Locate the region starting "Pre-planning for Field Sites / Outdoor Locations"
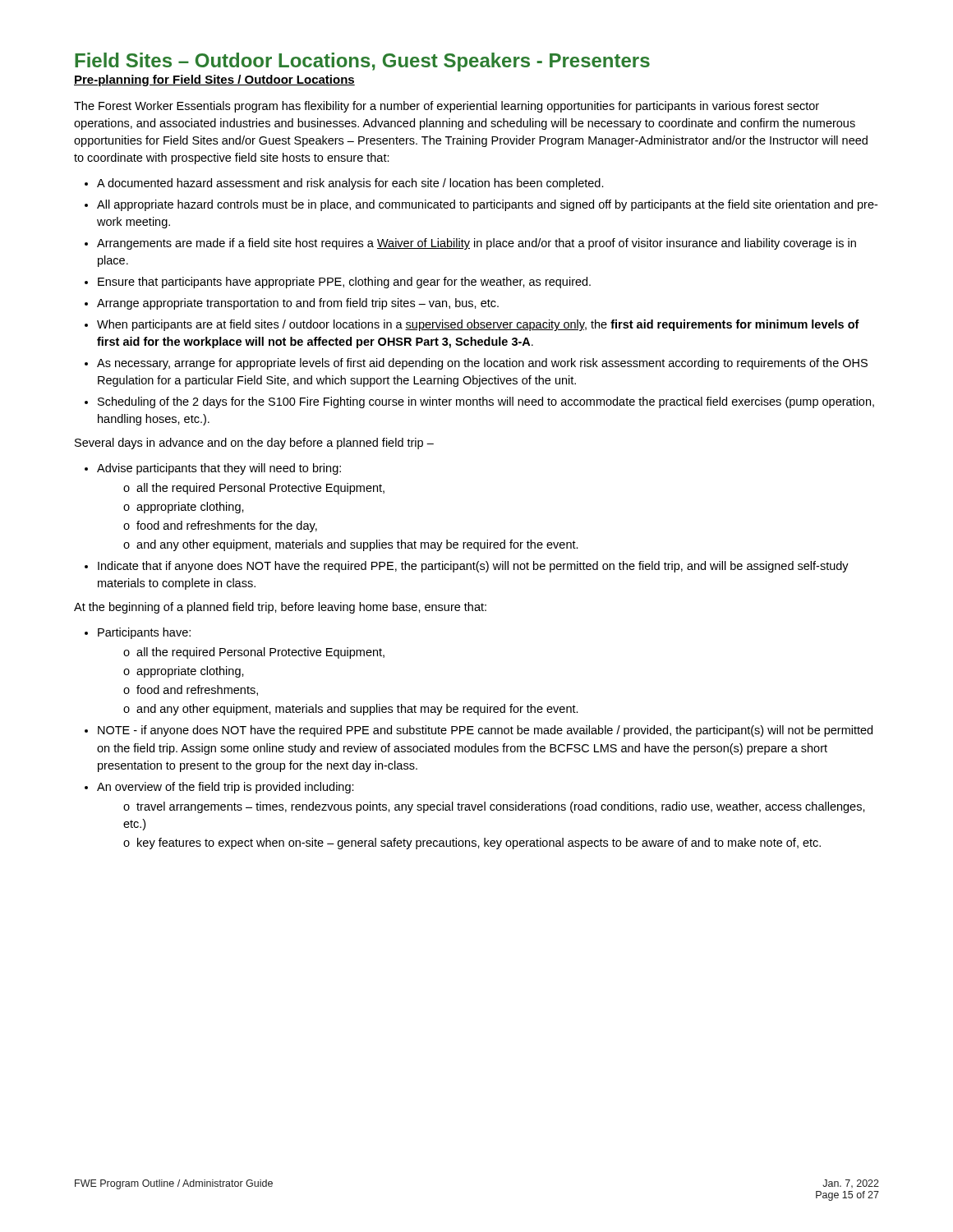This screenshot has height=1232, width=953. point(214,79)
